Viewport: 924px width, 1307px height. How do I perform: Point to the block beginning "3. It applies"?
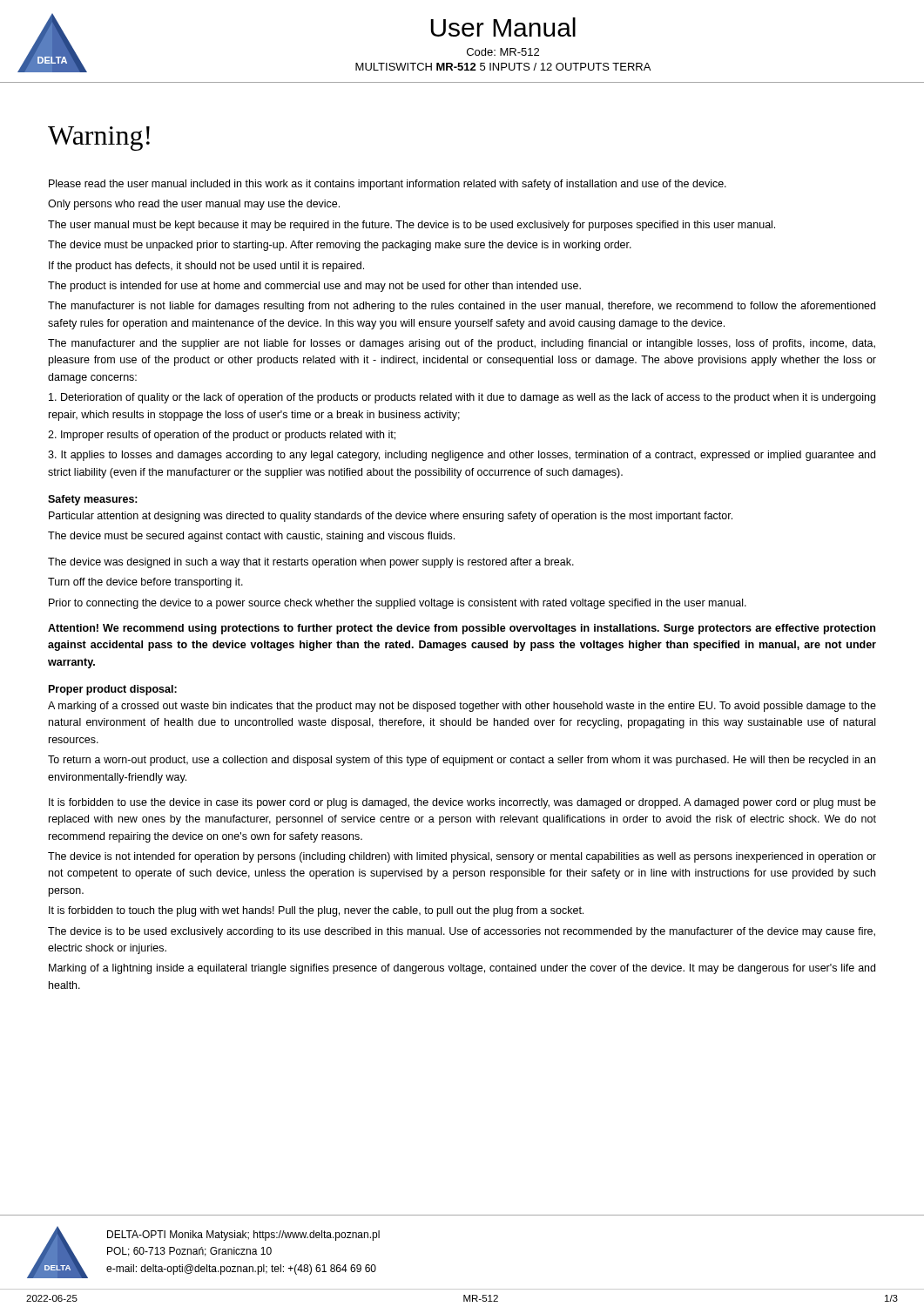(462, 464)
